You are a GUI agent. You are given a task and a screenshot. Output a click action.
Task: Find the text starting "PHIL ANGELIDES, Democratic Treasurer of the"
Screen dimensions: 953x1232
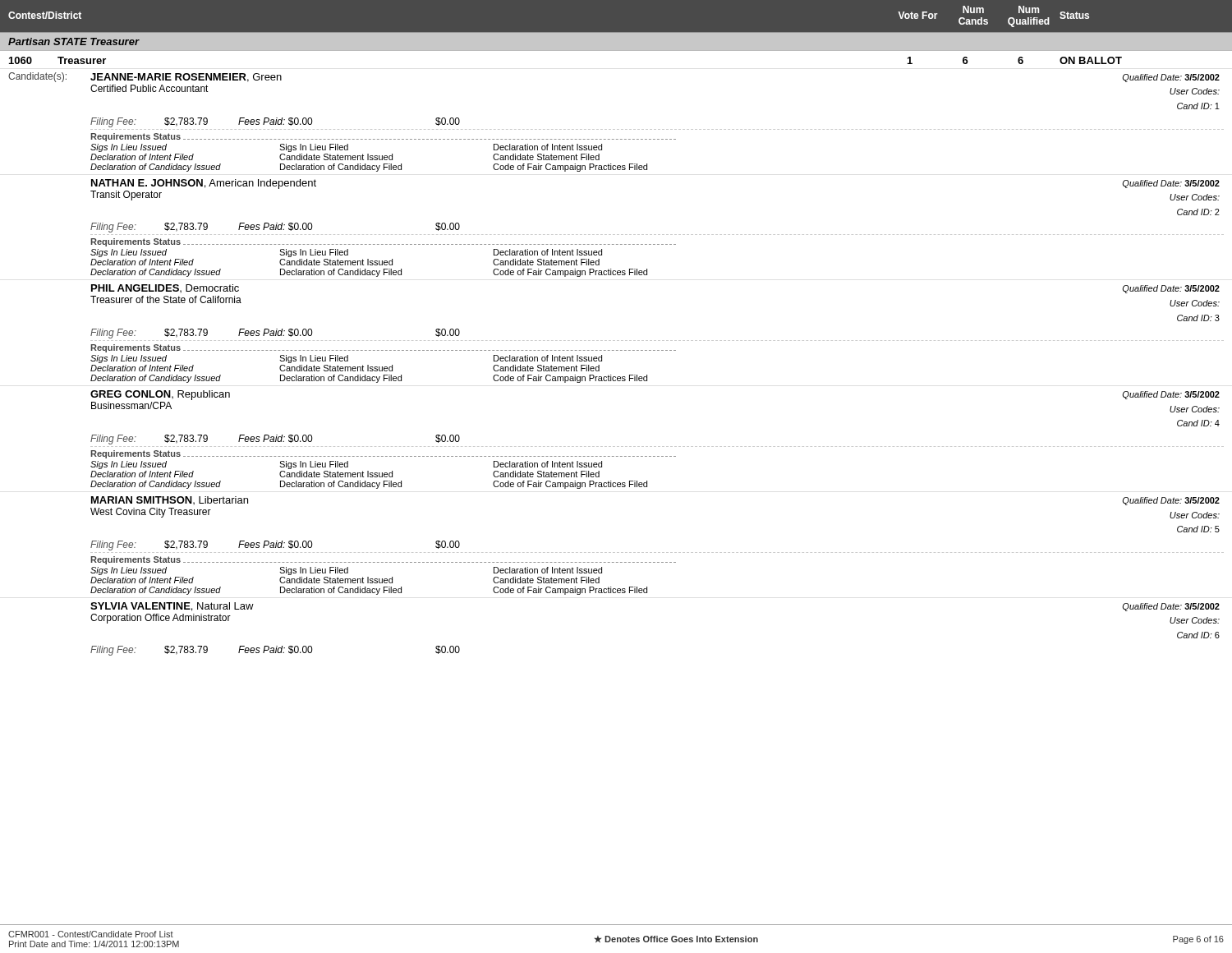[x=160, y=289]
